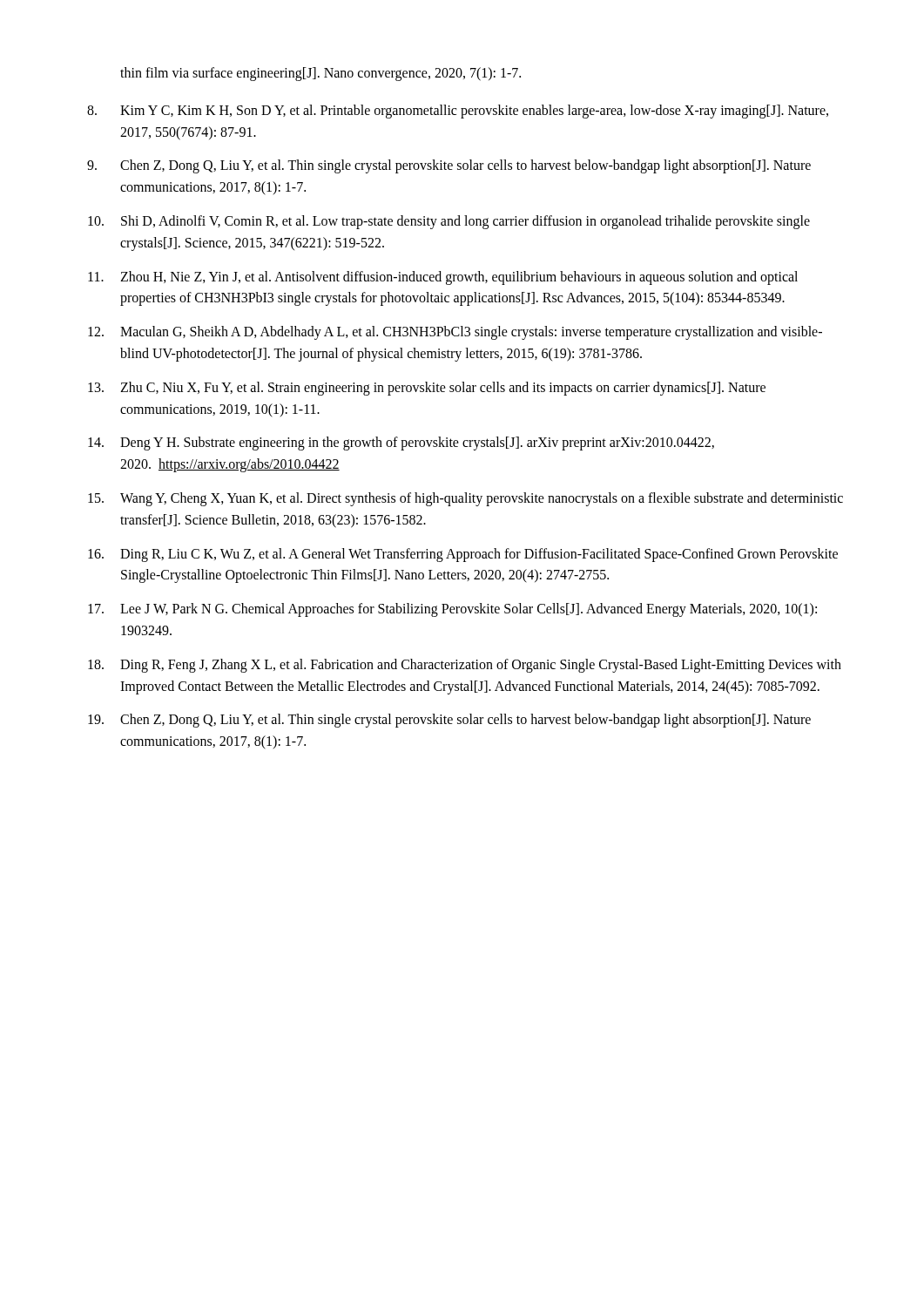The image size is (924, 1307).
Task: Click on the list item with the text "18. Ding R, Feng"
Action: tap(466, 676)
